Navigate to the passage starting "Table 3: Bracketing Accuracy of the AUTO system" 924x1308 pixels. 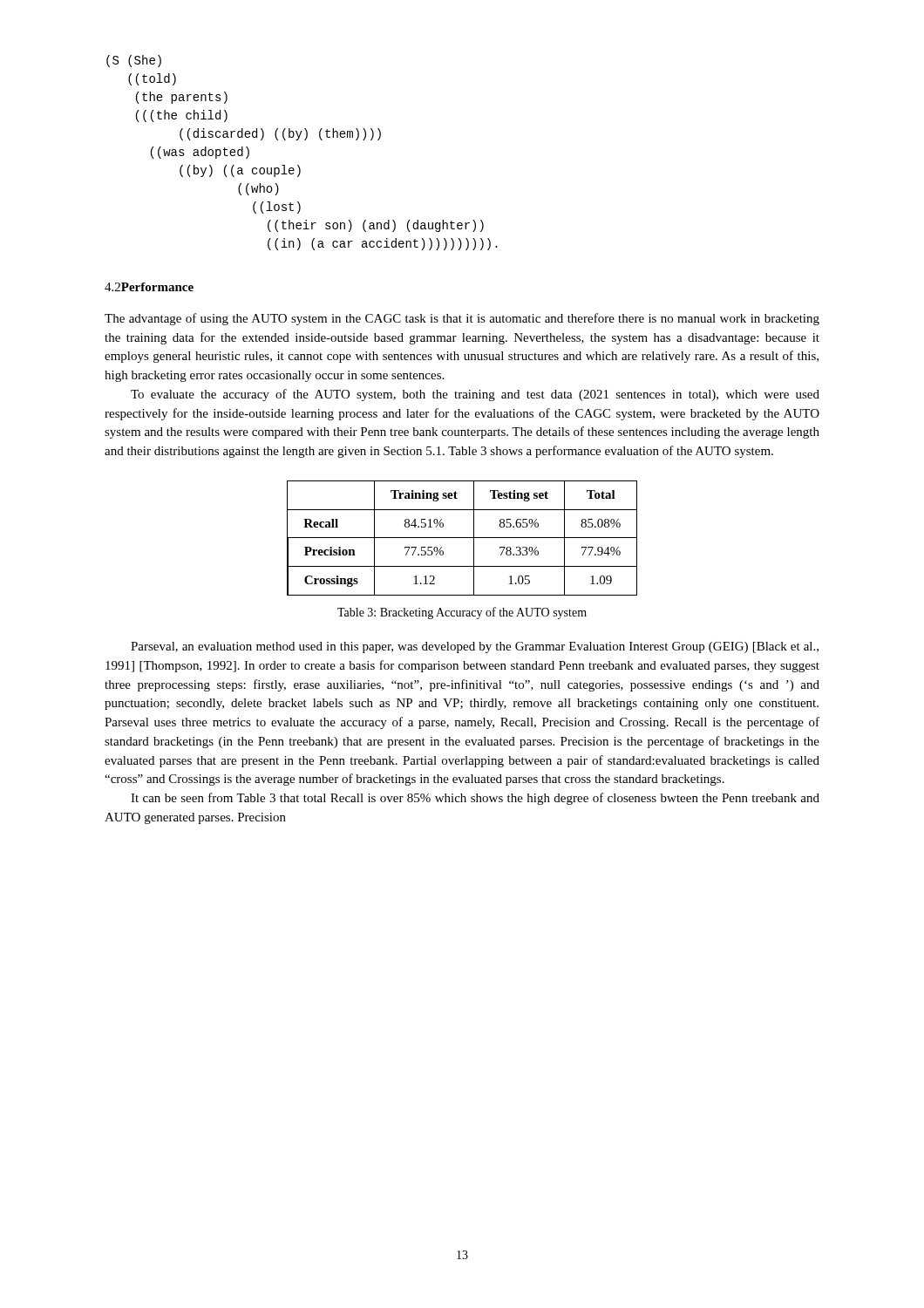tap(462, 613)
